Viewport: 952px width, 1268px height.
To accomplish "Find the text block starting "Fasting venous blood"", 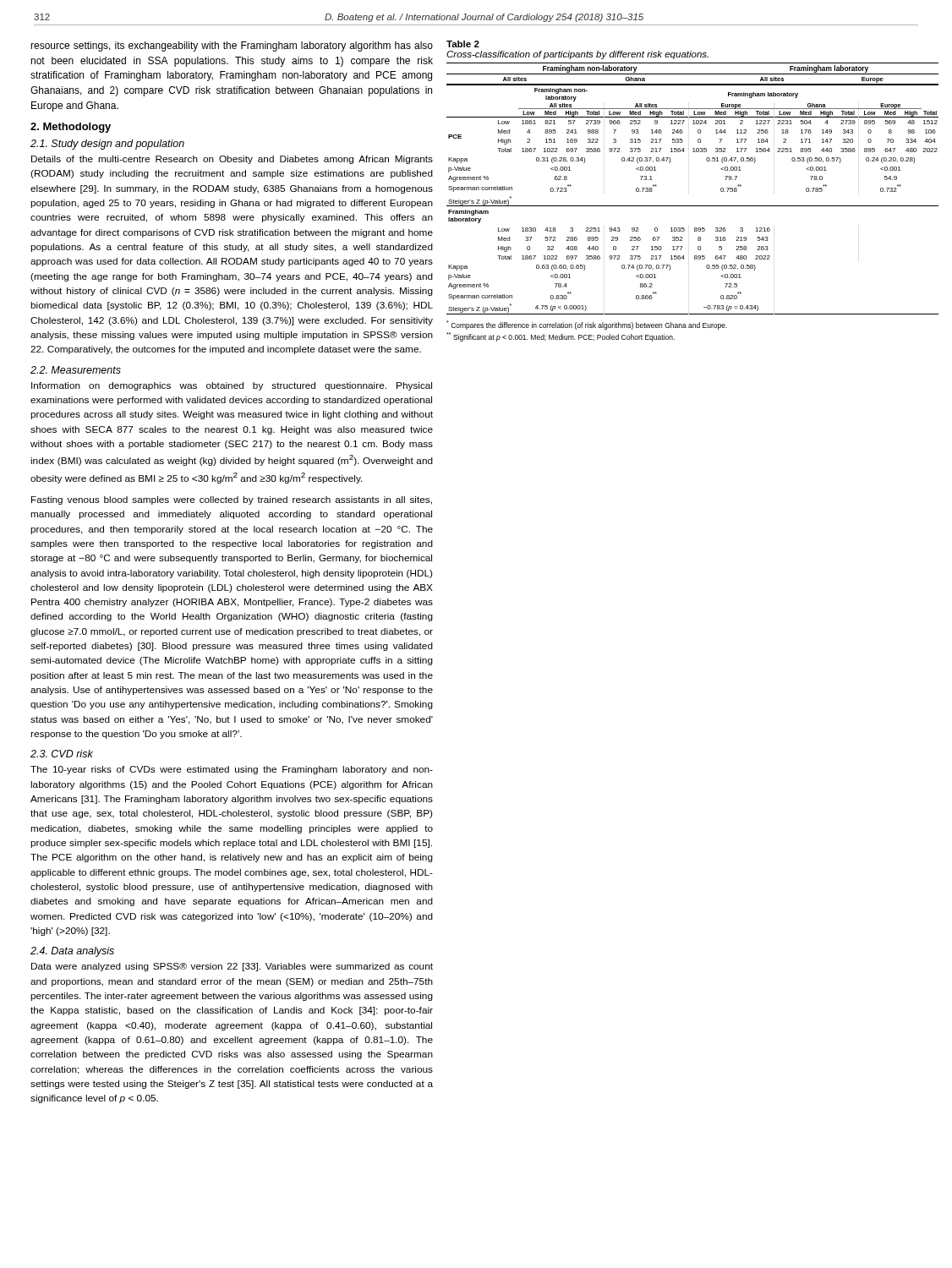I will pyautogui.click(x=232, y=617).
